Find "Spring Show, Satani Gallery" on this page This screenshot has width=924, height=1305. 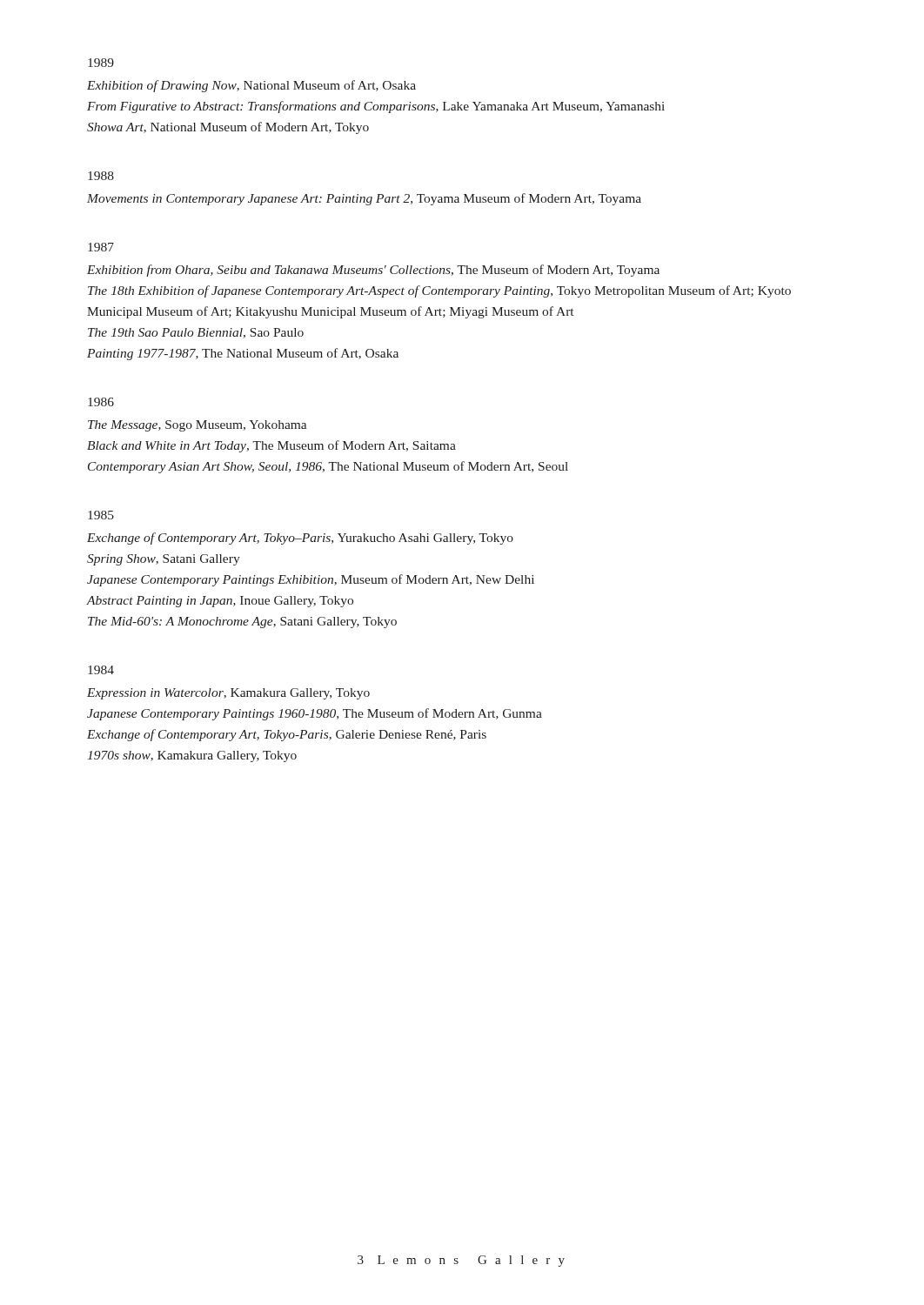pyautogui.click(x=163, y=558)
